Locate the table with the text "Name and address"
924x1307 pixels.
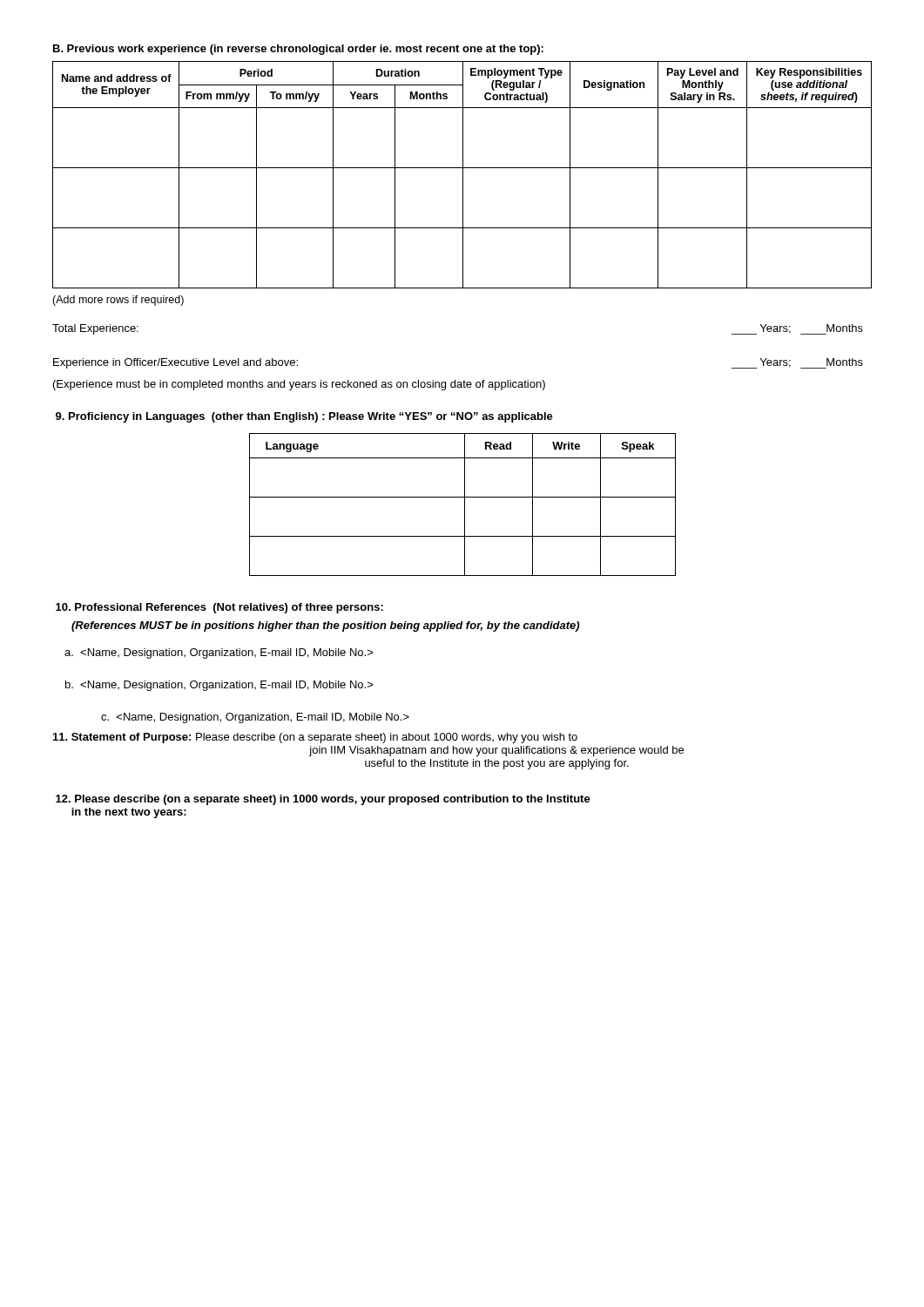point(462,175)
